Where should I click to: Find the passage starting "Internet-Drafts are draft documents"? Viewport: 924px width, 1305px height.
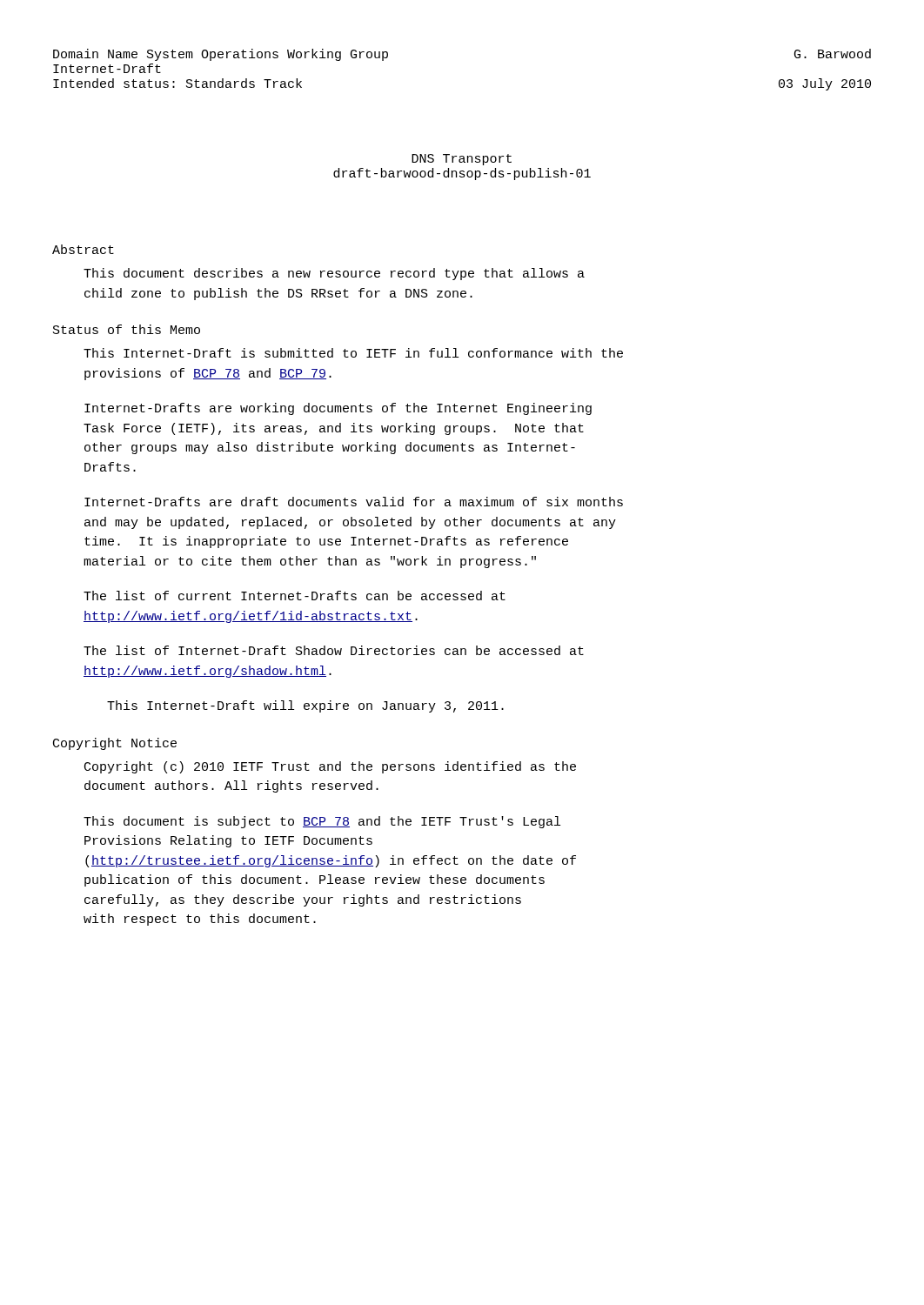click(354, 533)
